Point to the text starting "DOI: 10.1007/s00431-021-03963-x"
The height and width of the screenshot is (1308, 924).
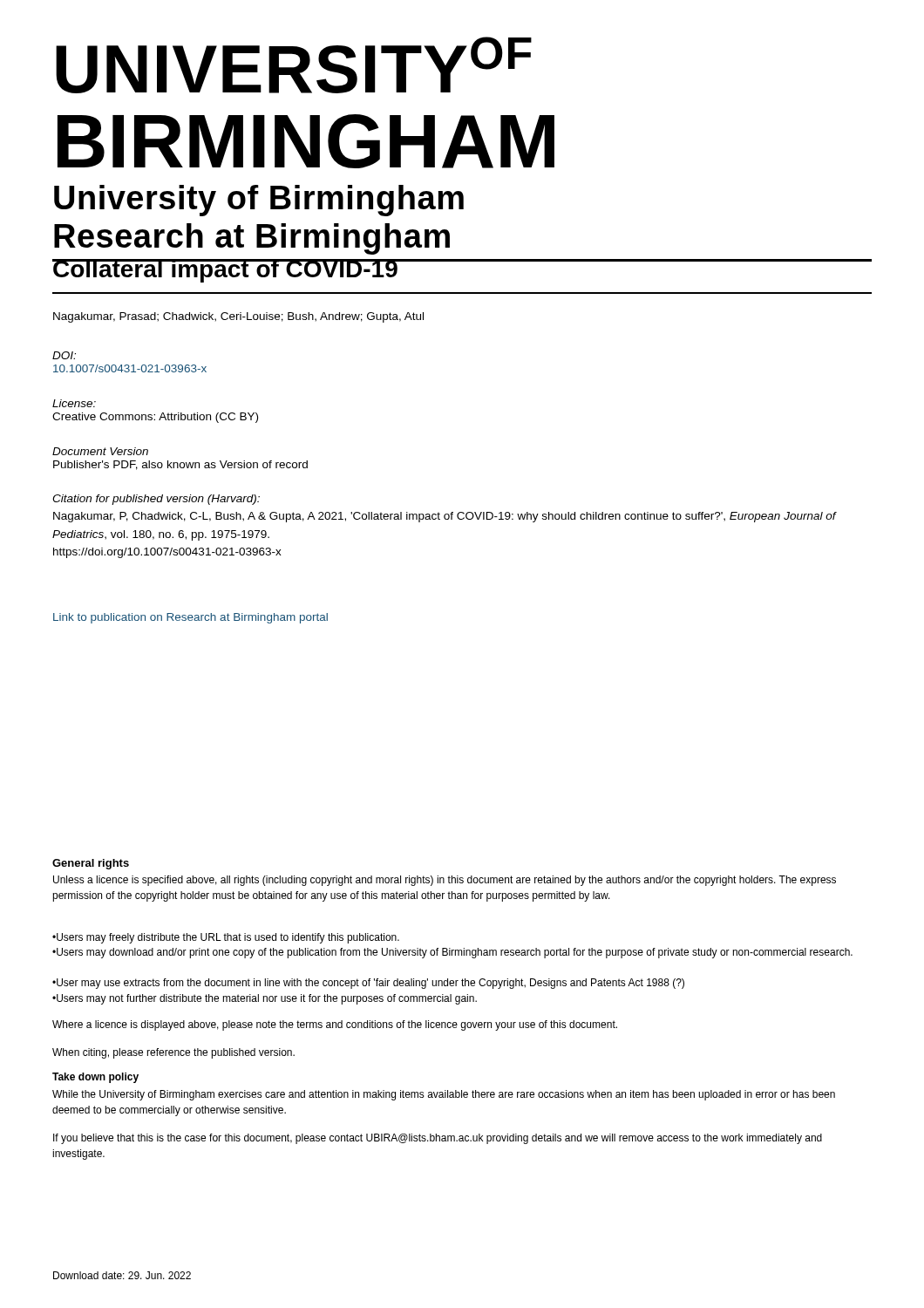pos(129,362)
